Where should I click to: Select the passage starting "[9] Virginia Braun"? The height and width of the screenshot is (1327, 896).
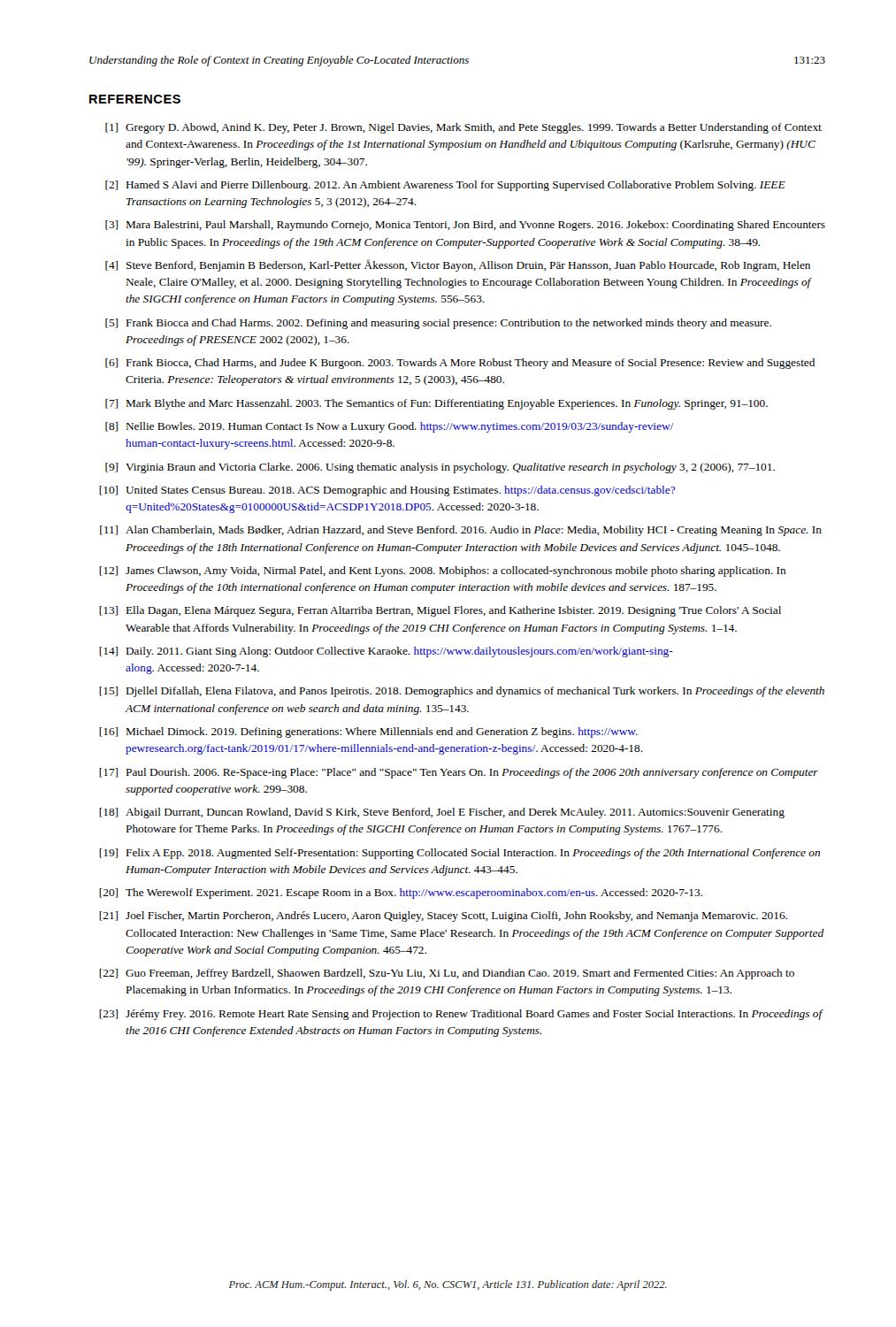457,466
